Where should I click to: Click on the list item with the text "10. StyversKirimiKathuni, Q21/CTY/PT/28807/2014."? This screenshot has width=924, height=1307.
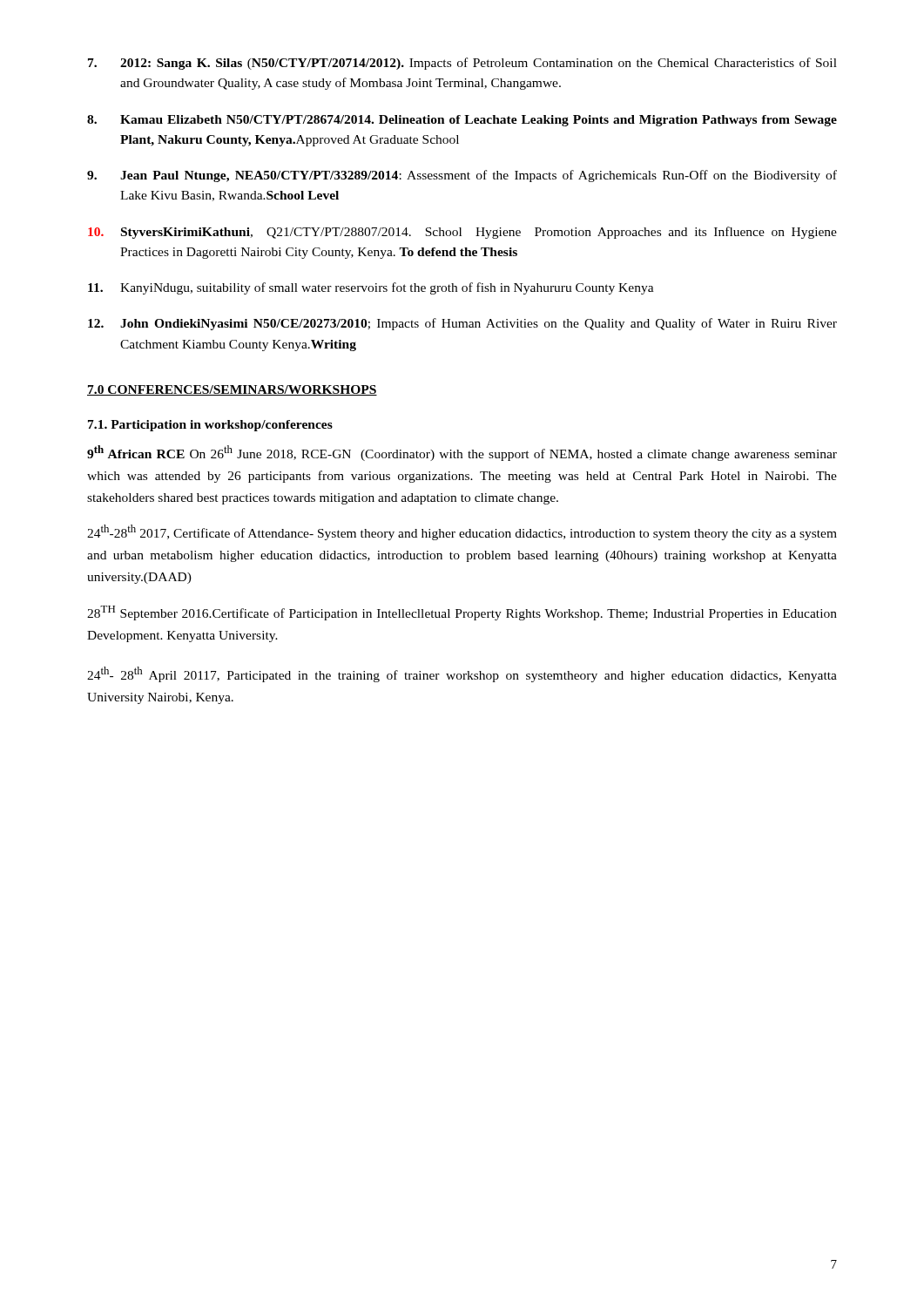pos(462,241)
